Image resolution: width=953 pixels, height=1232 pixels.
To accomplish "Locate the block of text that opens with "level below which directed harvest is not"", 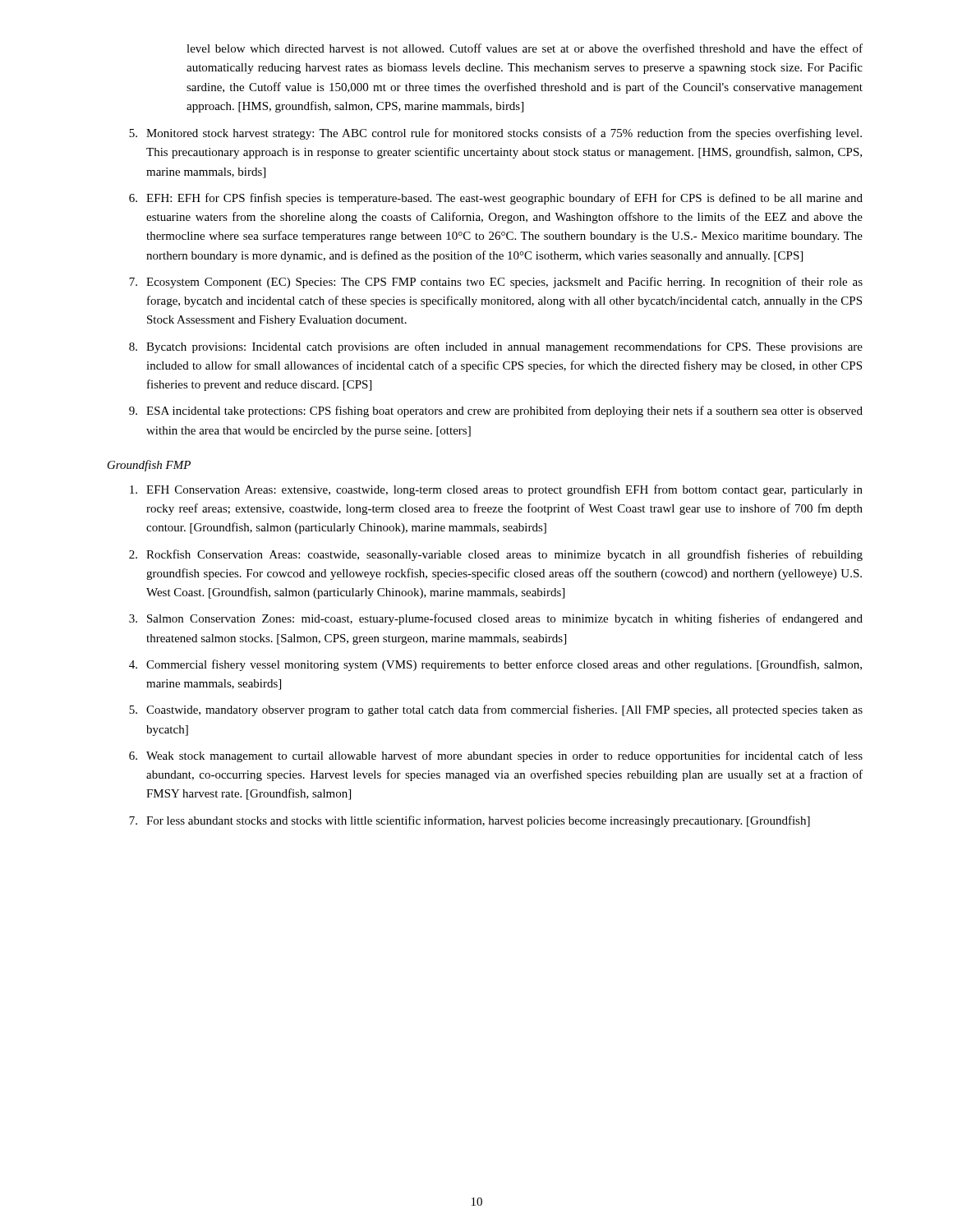I will point(525,77).
